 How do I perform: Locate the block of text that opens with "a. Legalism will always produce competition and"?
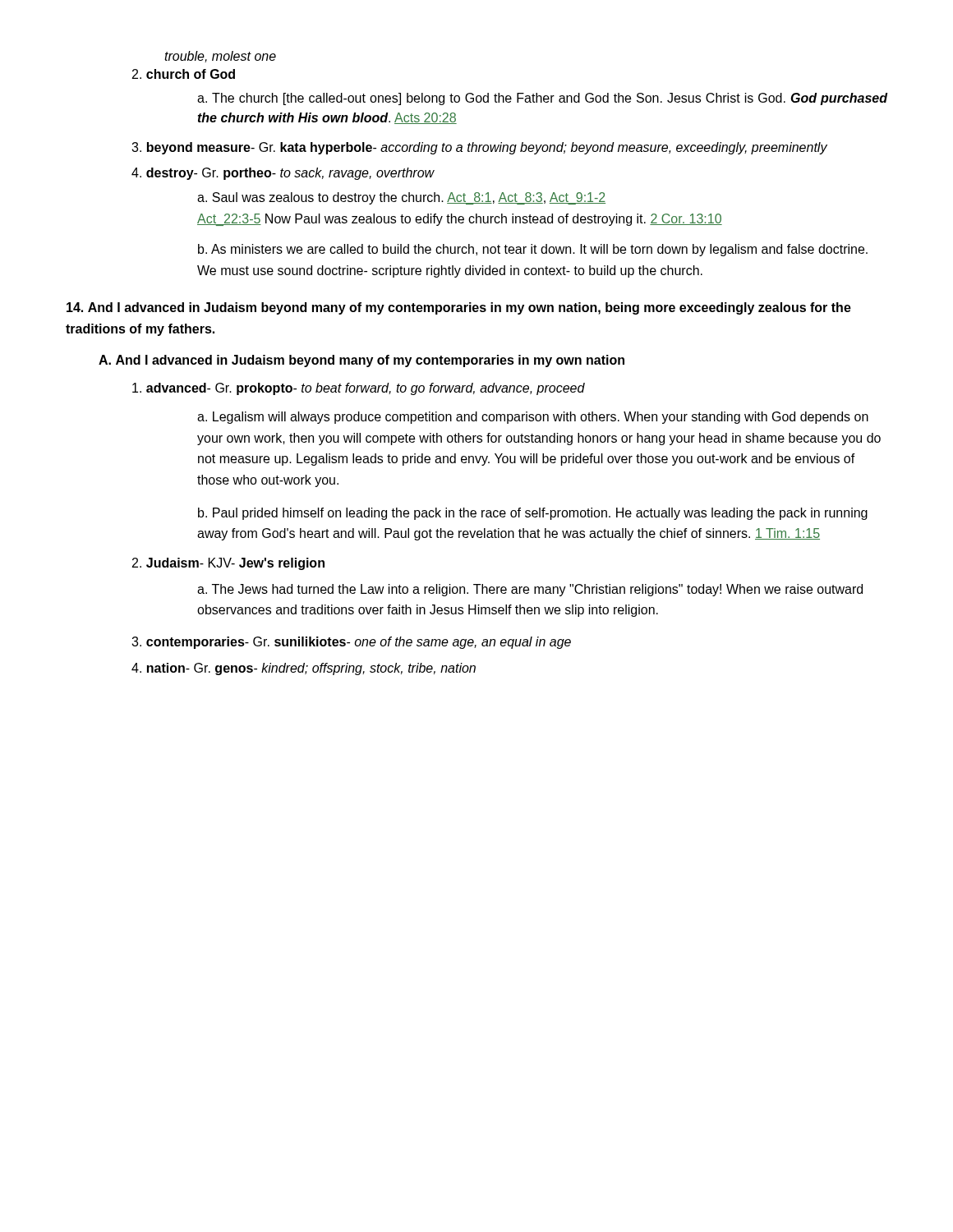pos(539,449)
